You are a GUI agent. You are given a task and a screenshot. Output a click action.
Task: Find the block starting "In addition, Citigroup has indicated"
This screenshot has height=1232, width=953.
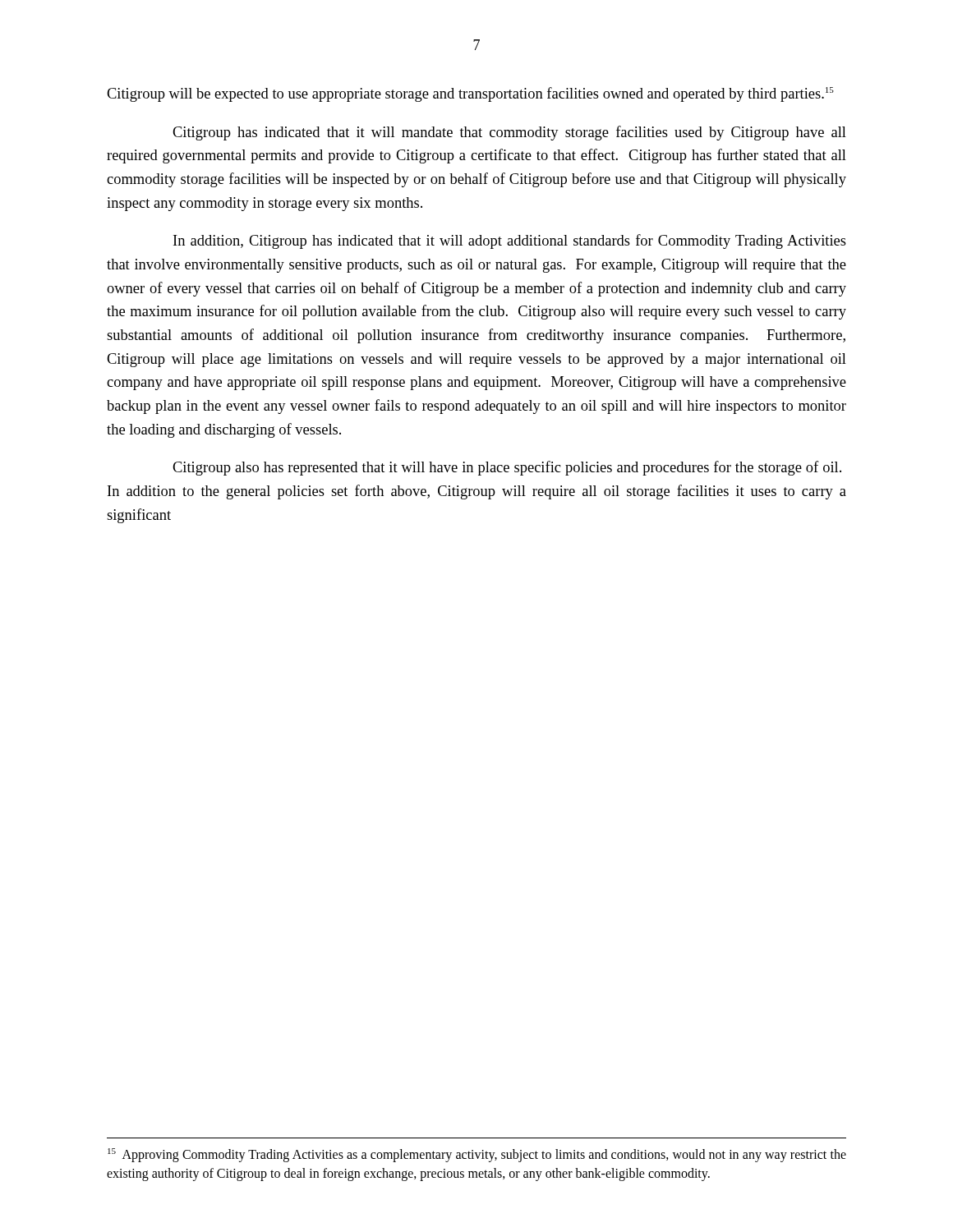[x=476, y=335]
